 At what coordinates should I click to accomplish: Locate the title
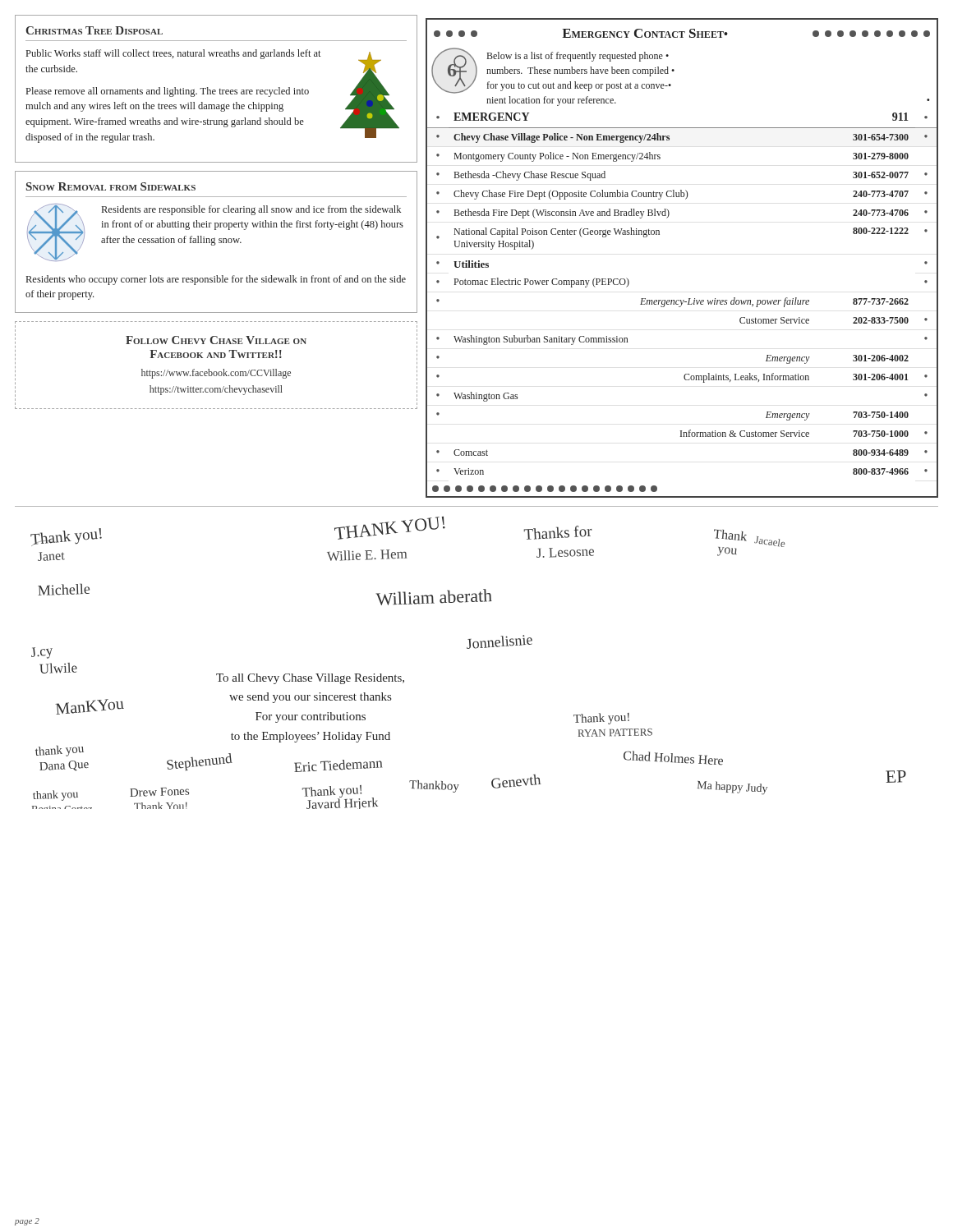[645, 33]
